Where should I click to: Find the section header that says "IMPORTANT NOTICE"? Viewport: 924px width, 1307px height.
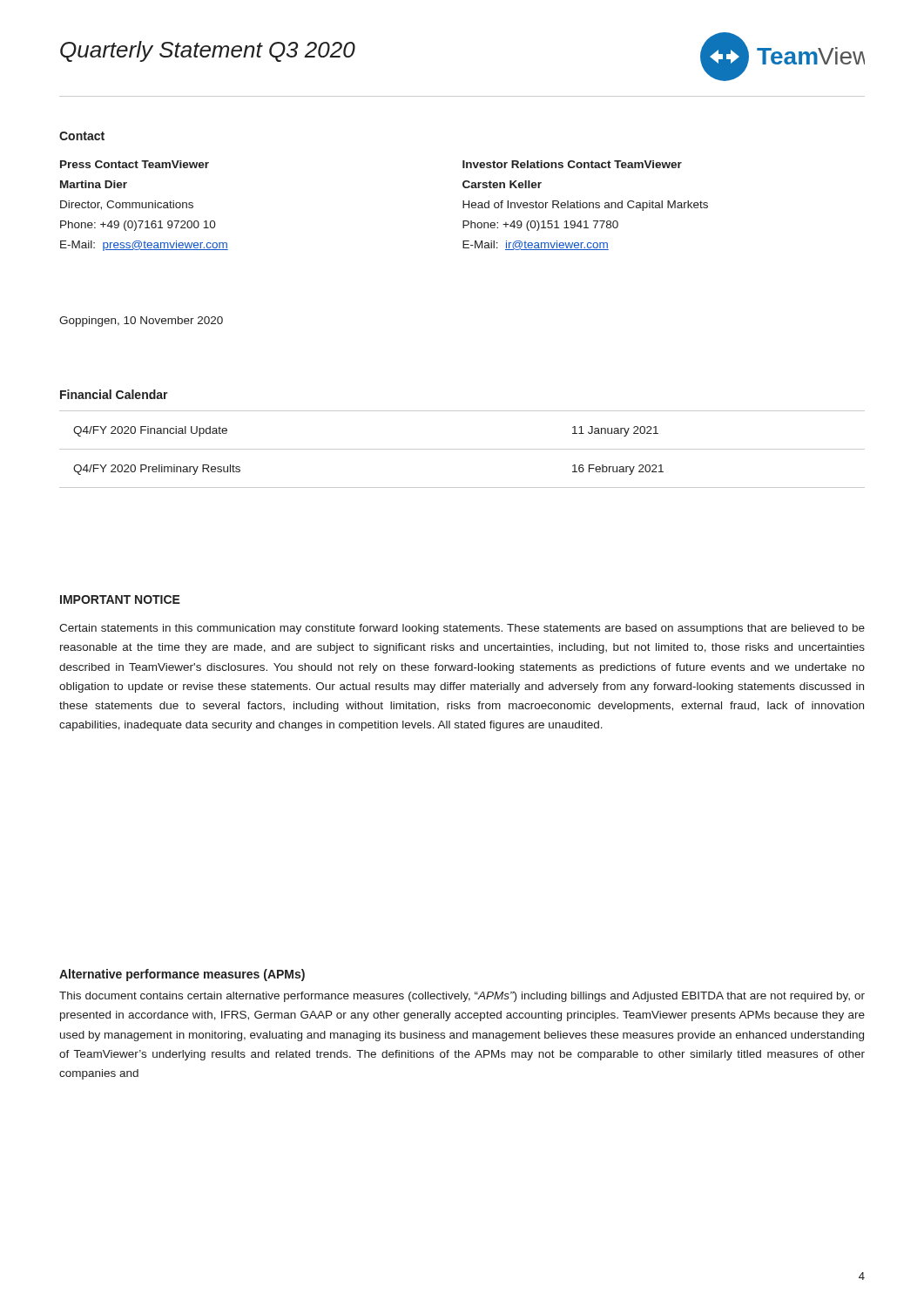coord(120,599)
